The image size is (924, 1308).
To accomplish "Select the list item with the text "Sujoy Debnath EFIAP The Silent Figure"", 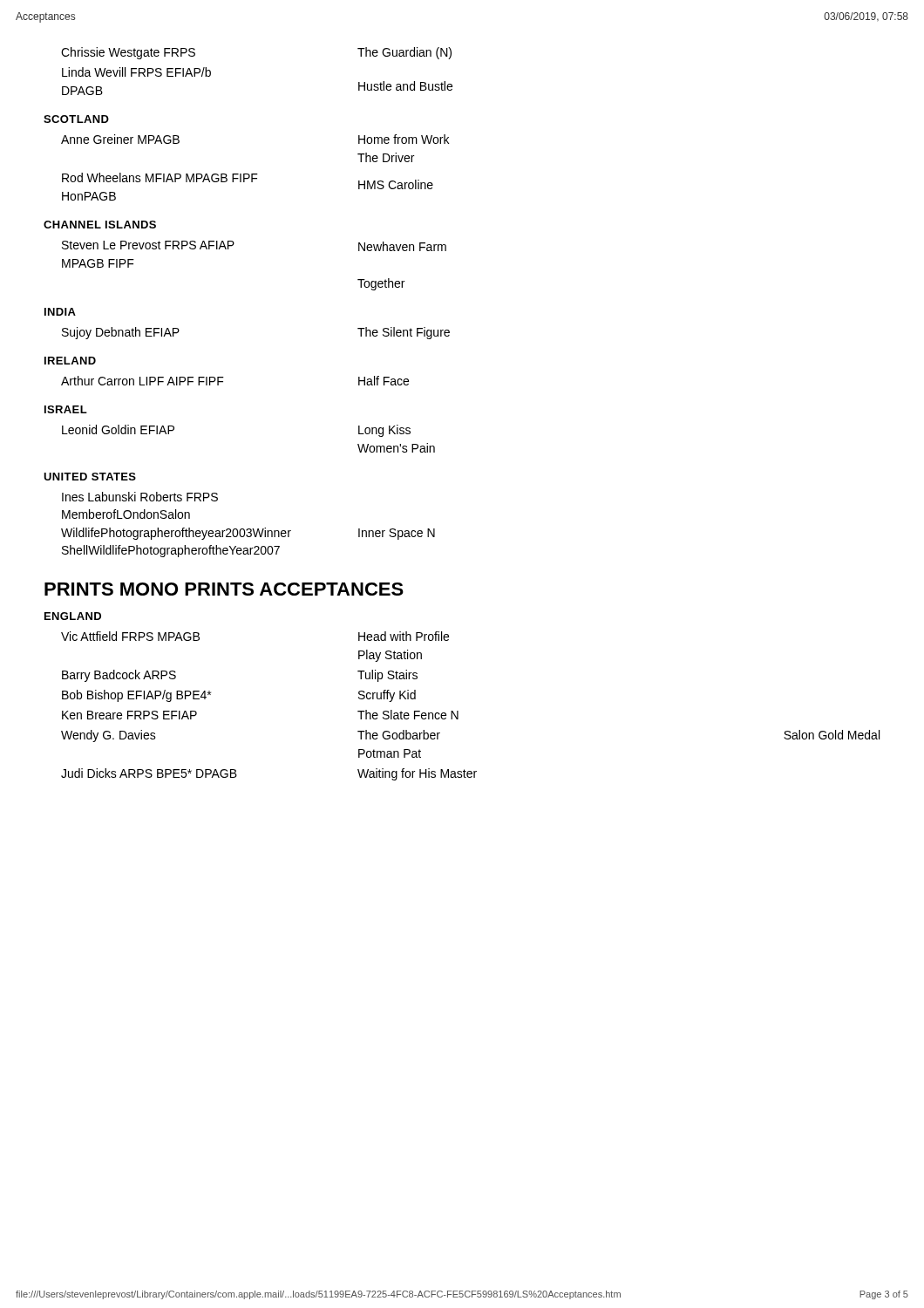I will pyautogui.click(x=119, y=333).
